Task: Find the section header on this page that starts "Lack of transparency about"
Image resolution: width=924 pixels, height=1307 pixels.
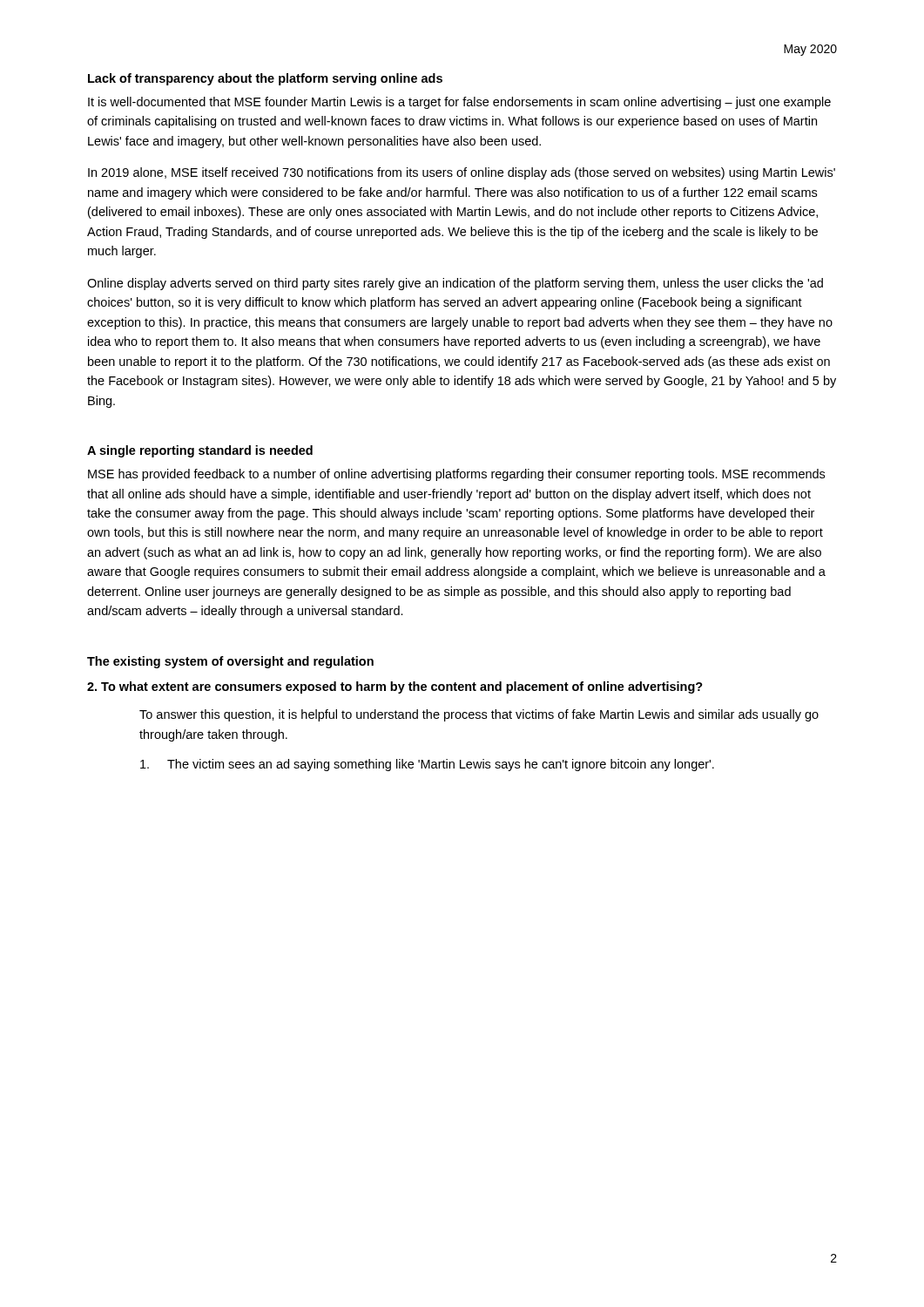Action: pos(265,78)
